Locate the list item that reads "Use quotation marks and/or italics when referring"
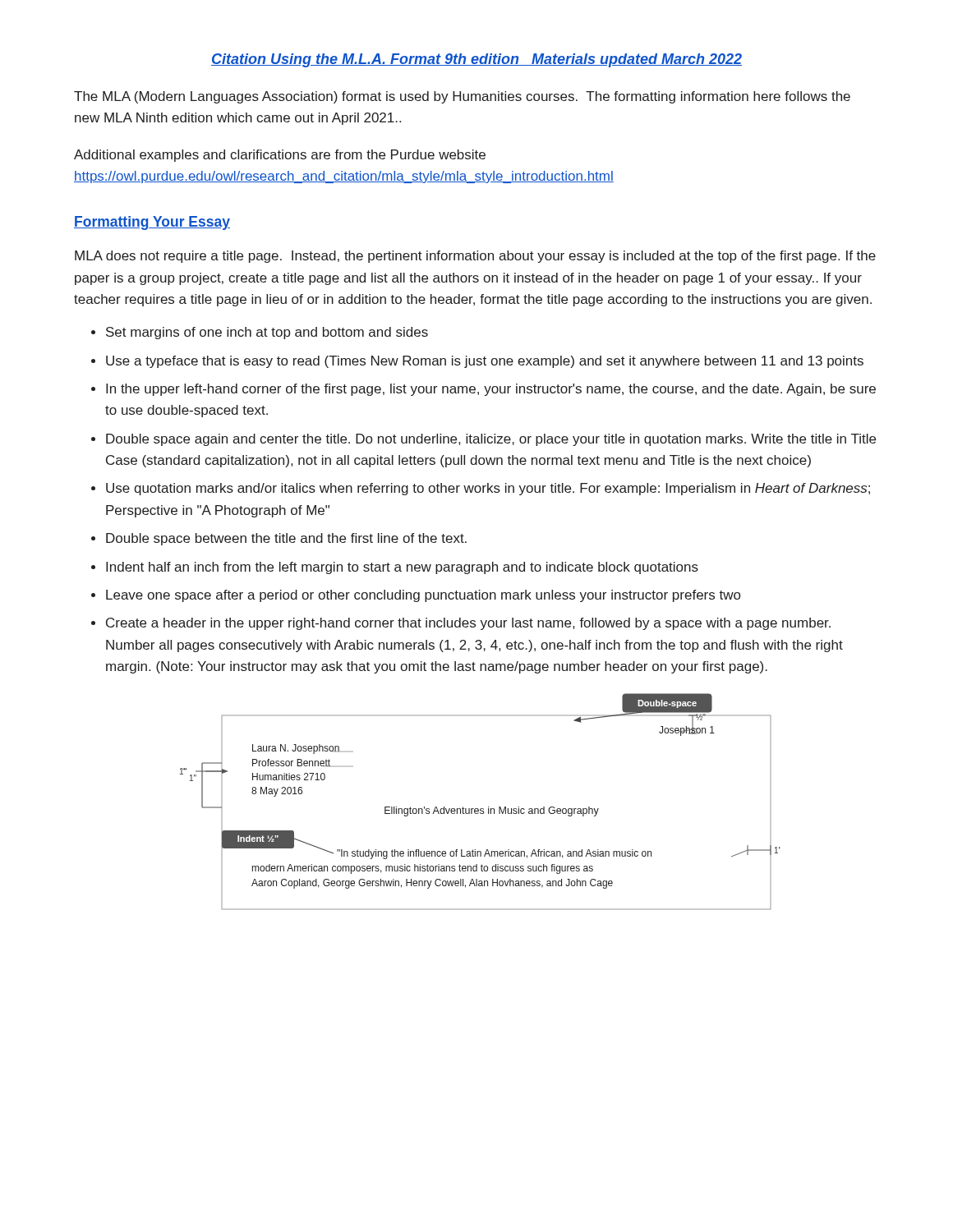The width and height of the screenshot is (953, 1232). [x=488, y=499]
